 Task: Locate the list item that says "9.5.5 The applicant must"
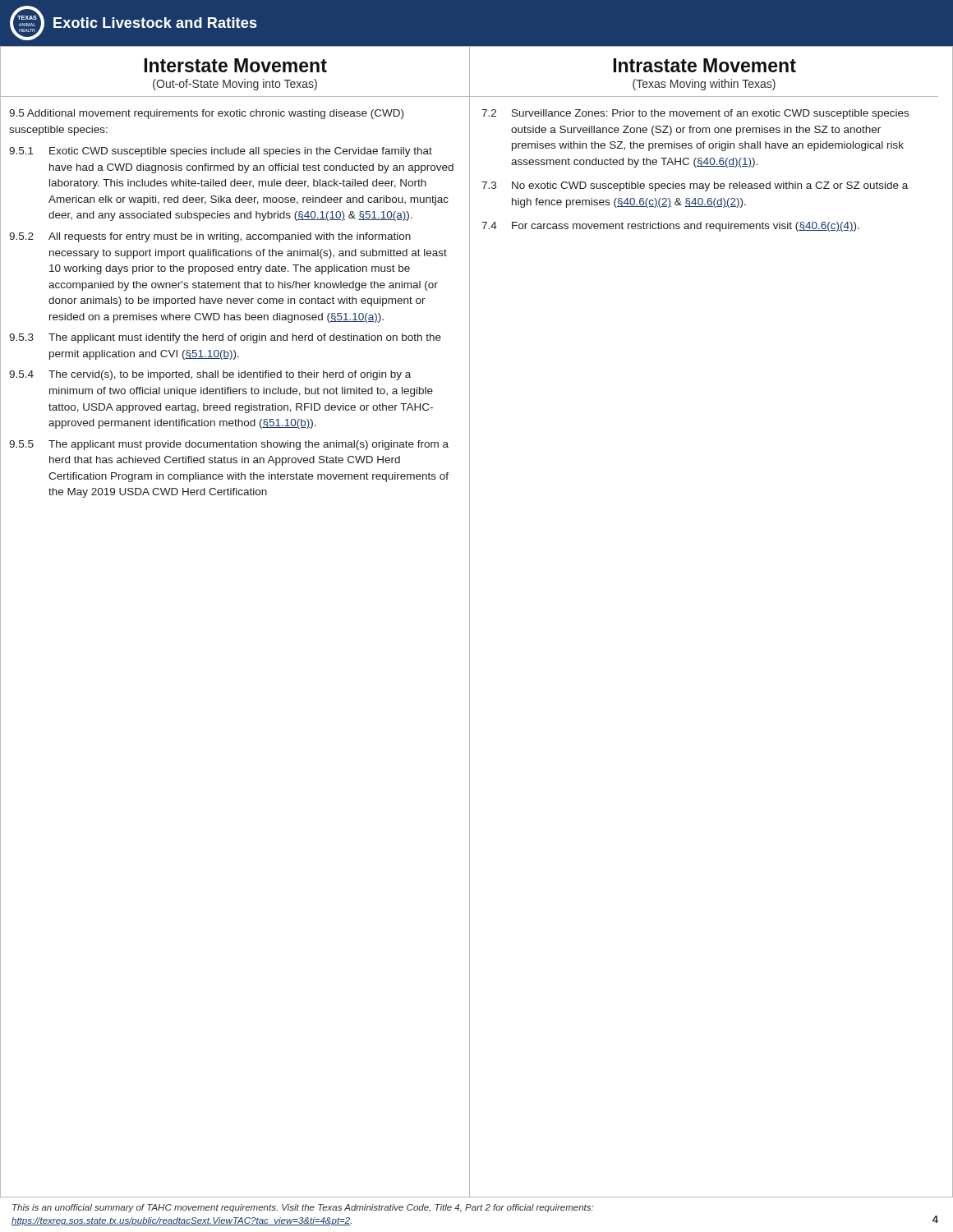233,468
